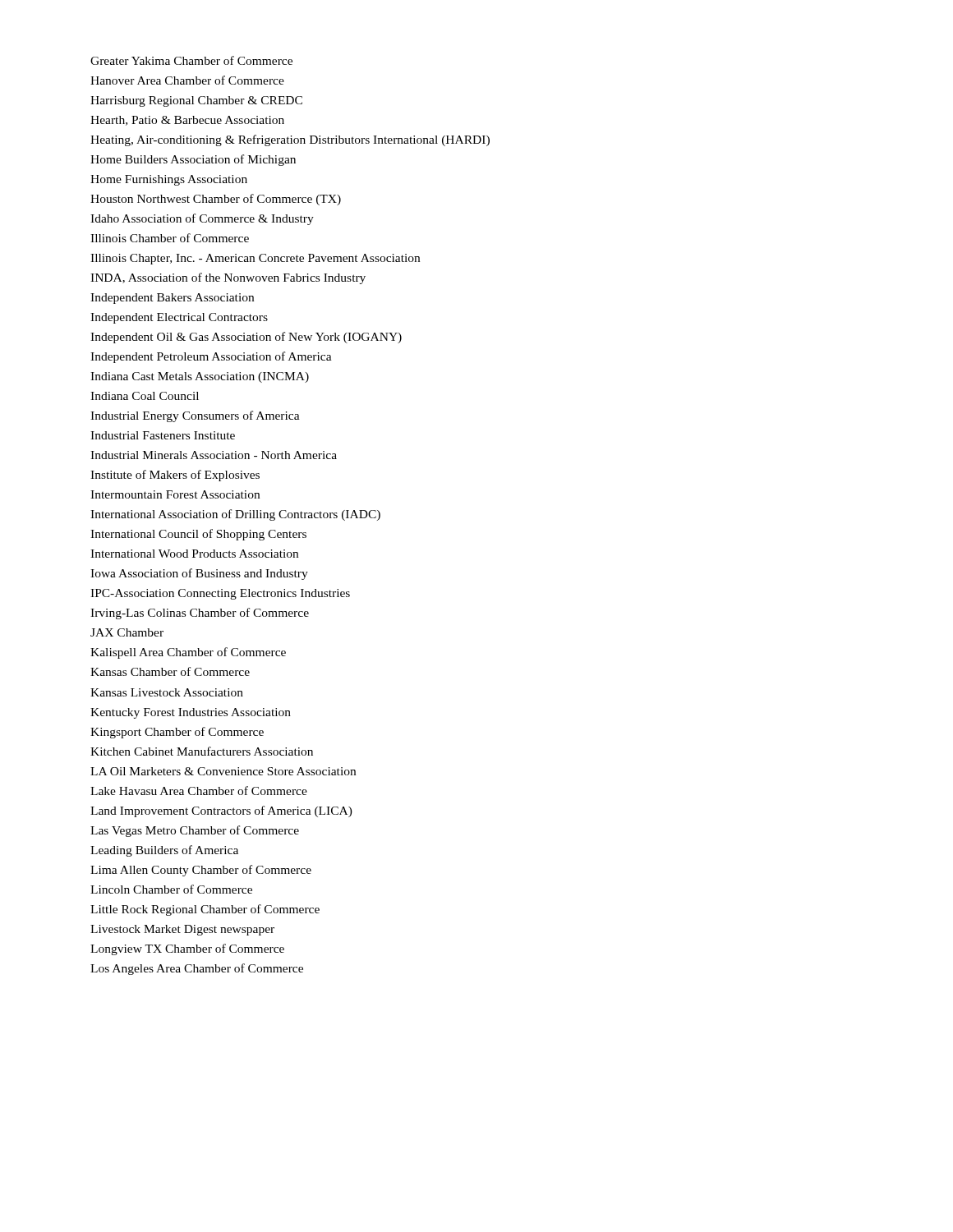Viewport: 953px width, 1232px height.
Task: Point to "Indiana Cast Metals Association (INCMA)"
Action: 200,376
